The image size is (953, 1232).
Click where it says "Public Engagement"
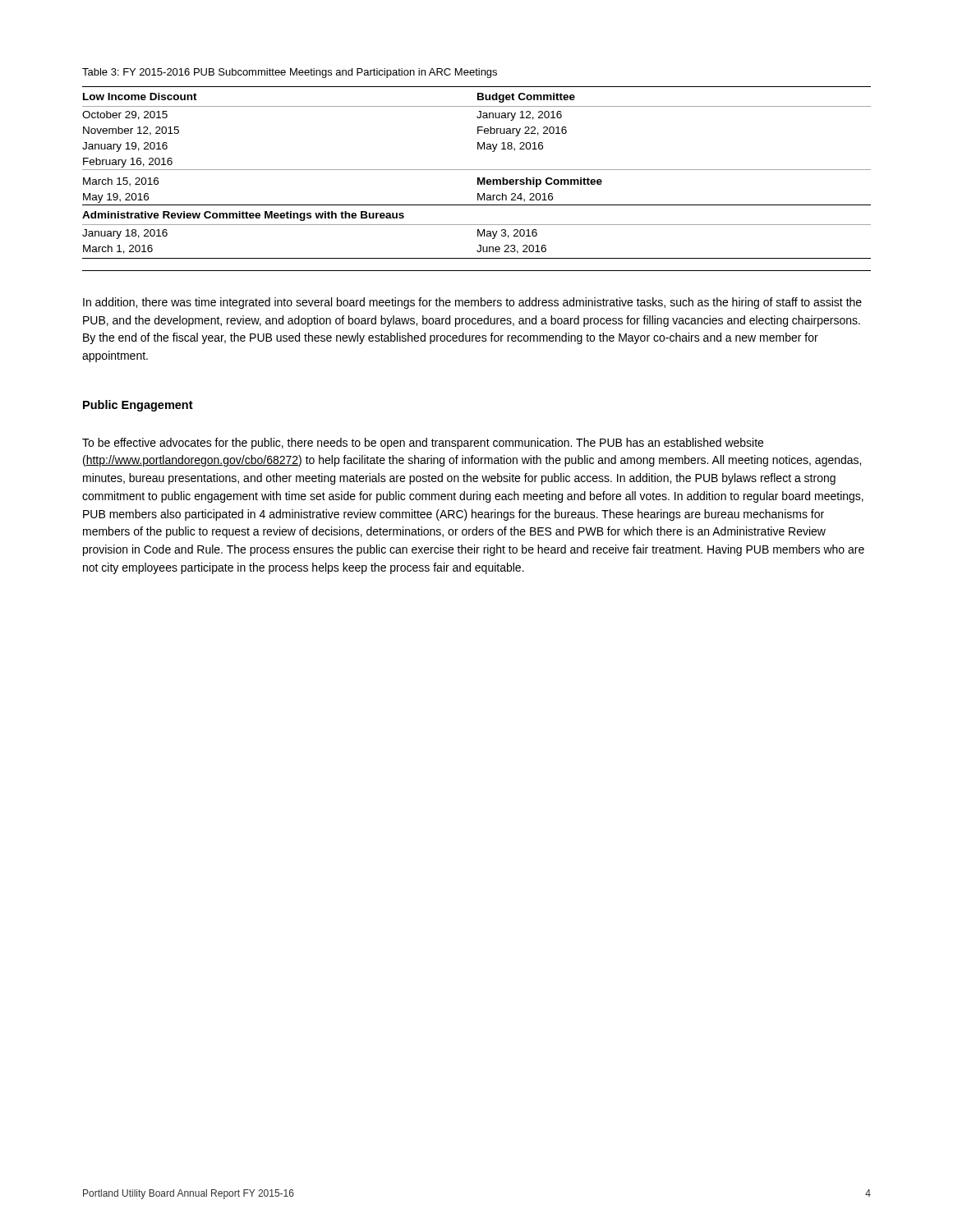137,405
